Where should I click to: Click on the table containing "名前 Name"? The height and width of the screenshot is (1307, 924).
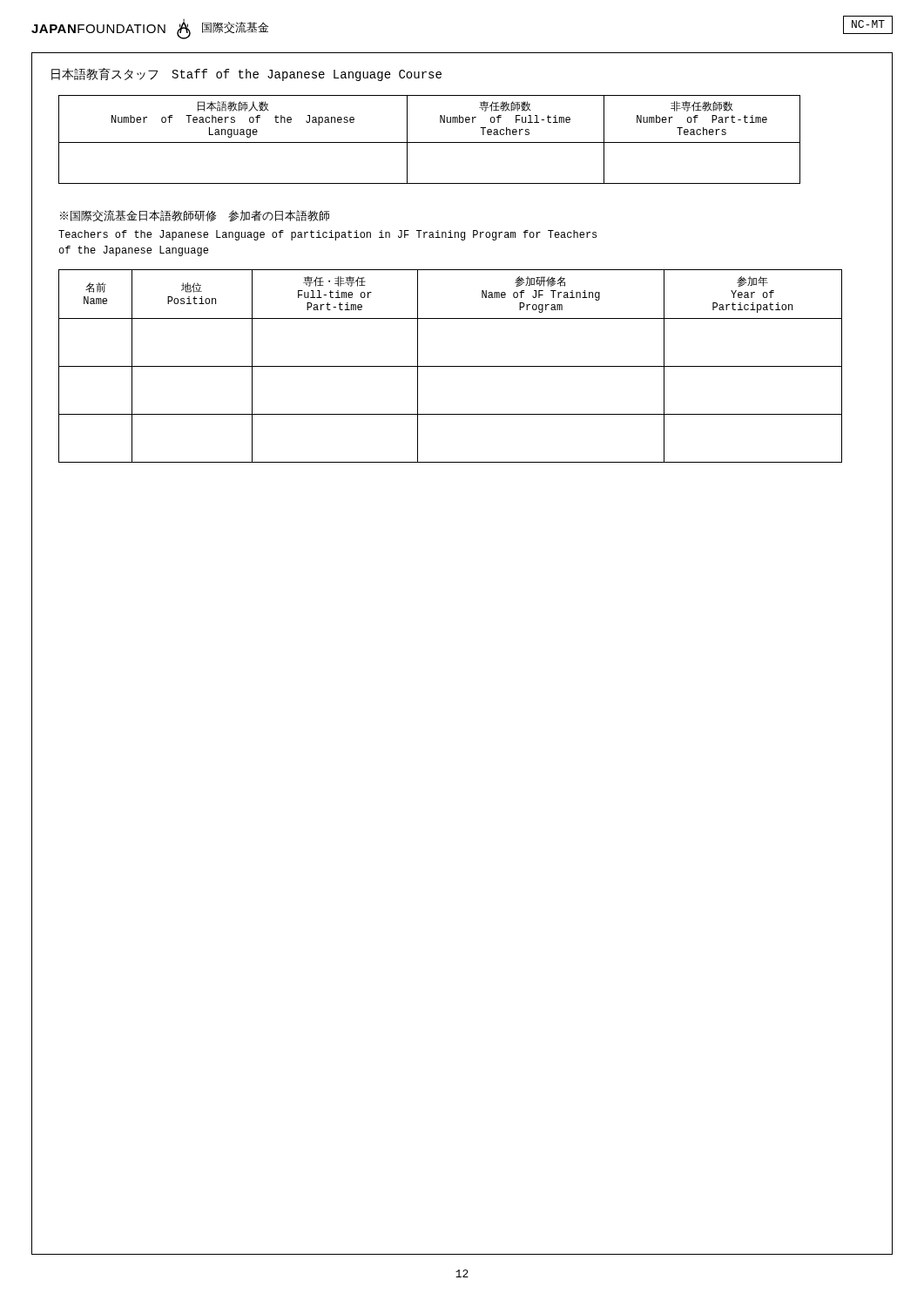[x=462, y=366]
